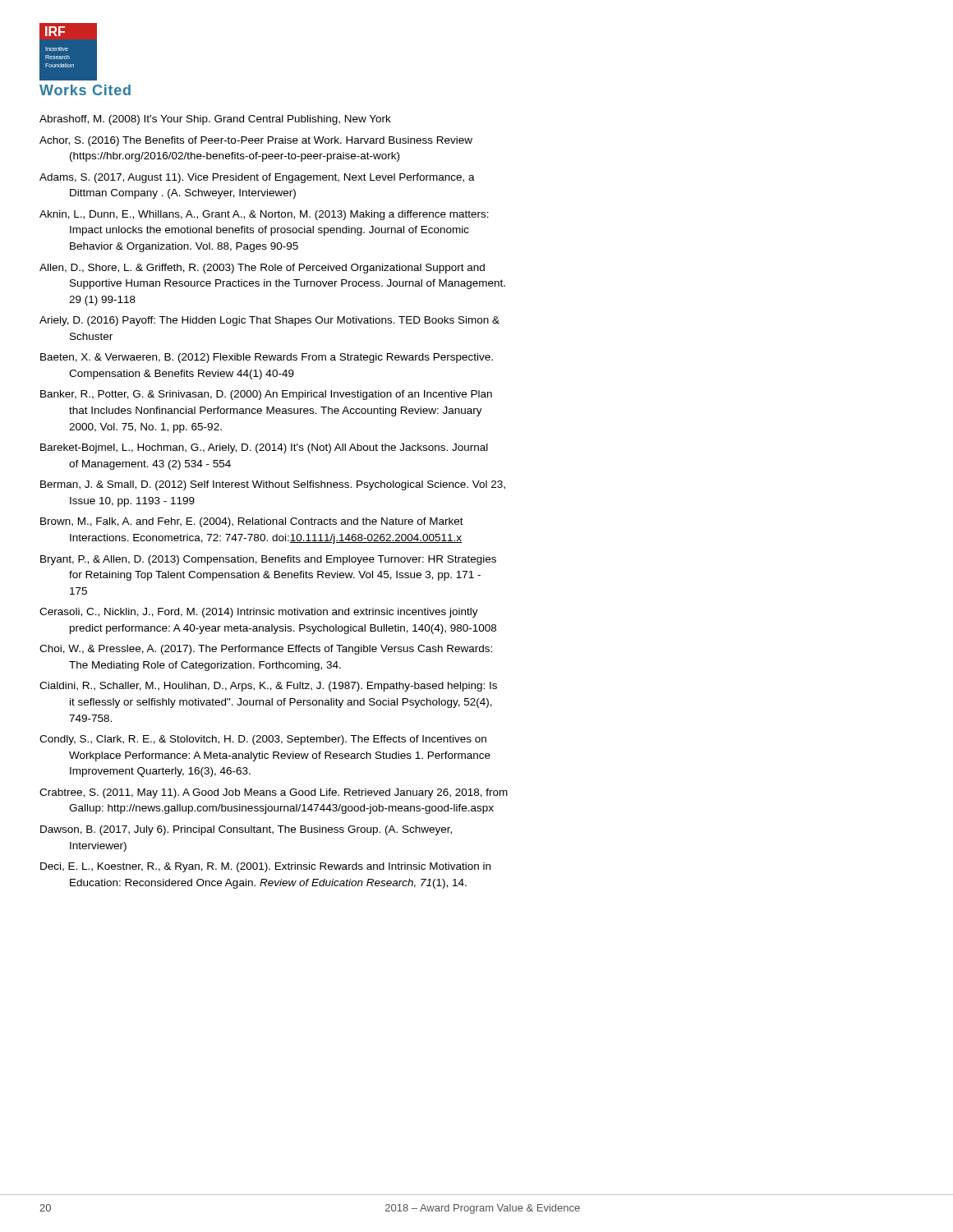Find the text block starting "Baeten, X. & Verwaeren,"
953x1232 pixels.
267,365
